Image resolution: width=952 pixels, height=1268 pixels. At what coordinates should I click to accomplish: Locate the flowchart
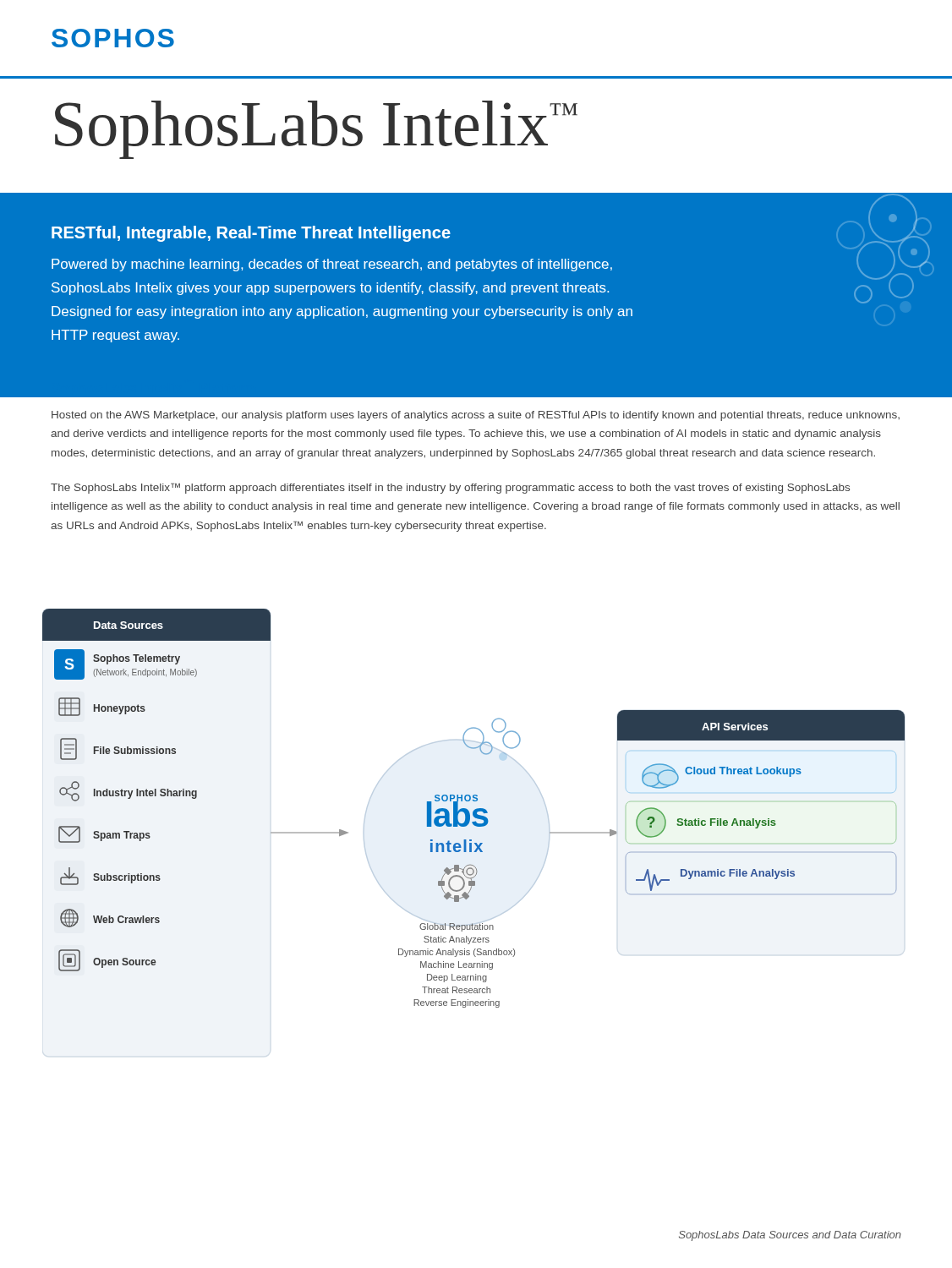click(x=476, y=879)
